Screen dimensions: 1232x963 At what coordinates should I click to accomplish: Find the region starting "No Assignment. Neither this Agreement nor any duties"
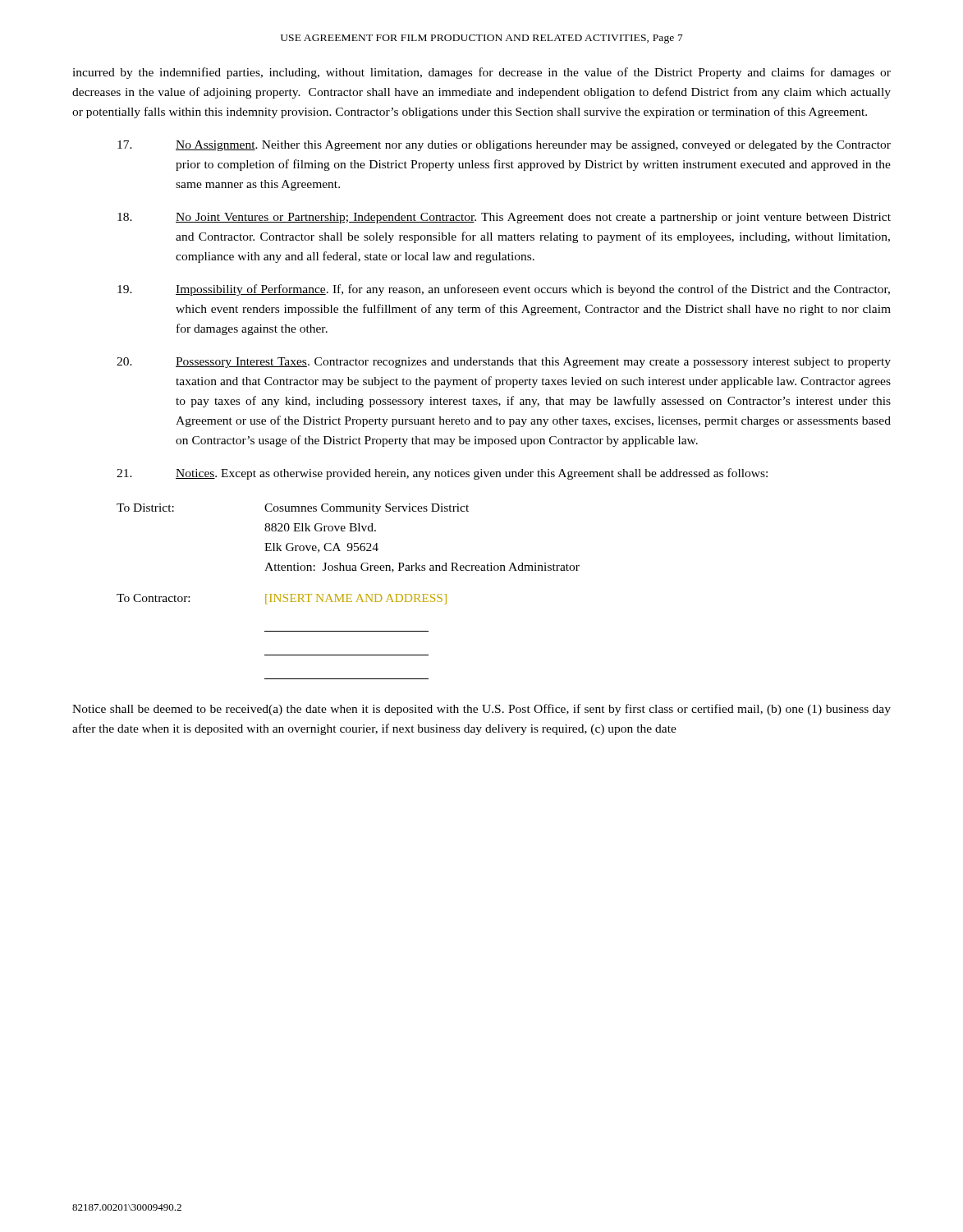pyautogui.click(x=482, y=164)
